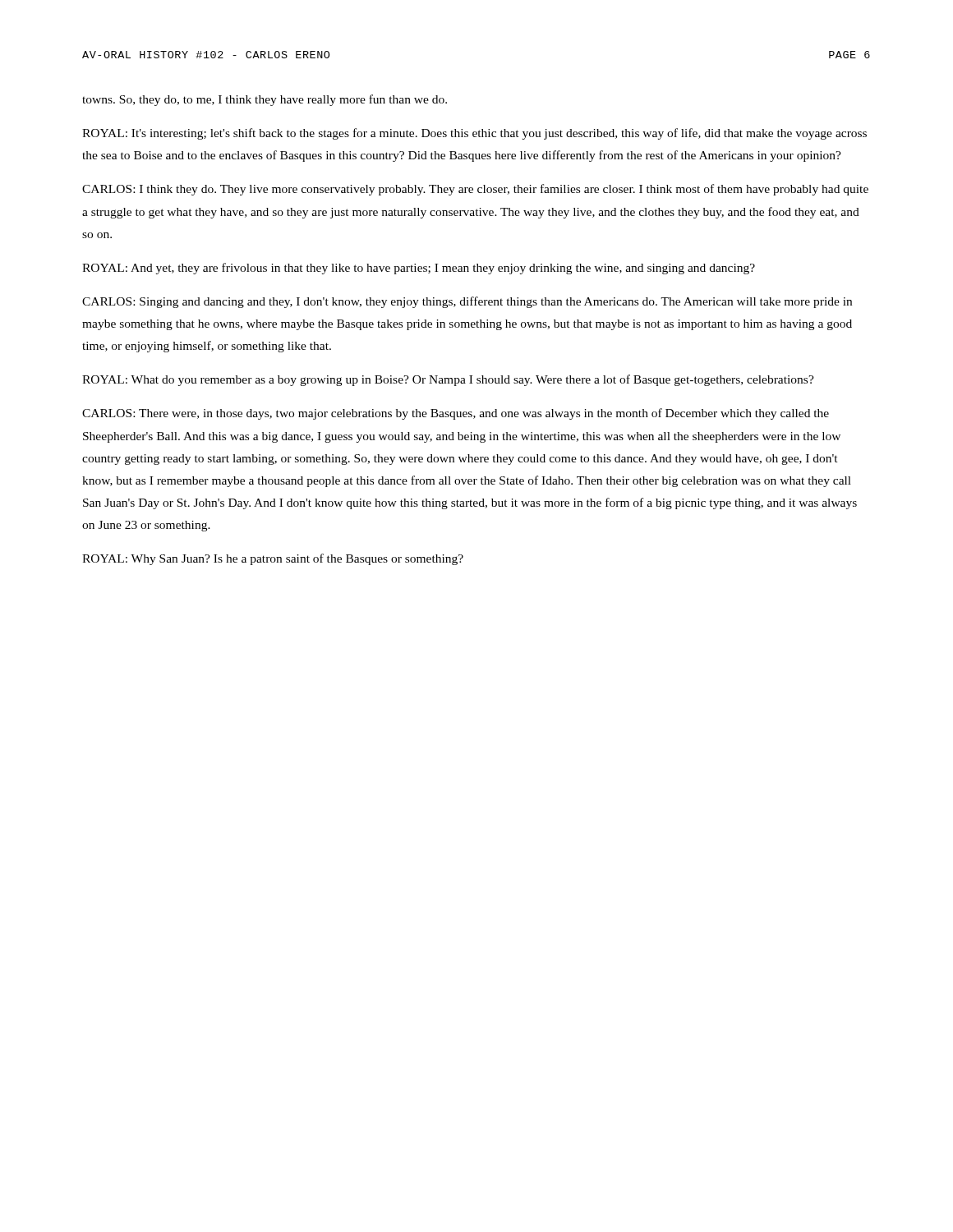The image size is (953, 1232).
Task: Find the text block with the text "ROYAL: Why San Juan?"
Action: 273,558
